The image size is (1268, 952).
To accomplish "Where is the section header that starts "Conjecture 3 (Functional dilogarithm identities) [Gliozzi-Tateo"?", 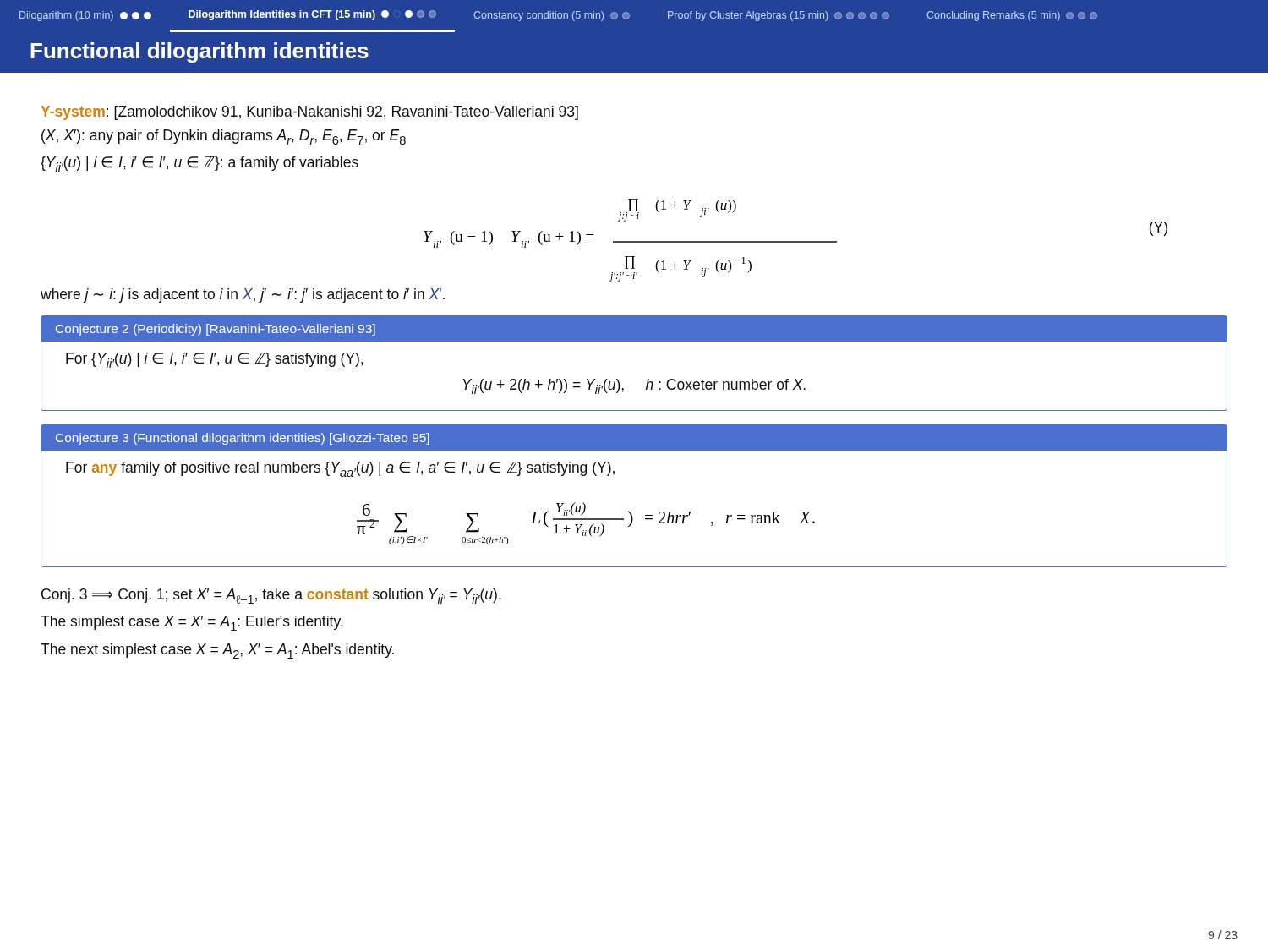I will click(634, 438).
